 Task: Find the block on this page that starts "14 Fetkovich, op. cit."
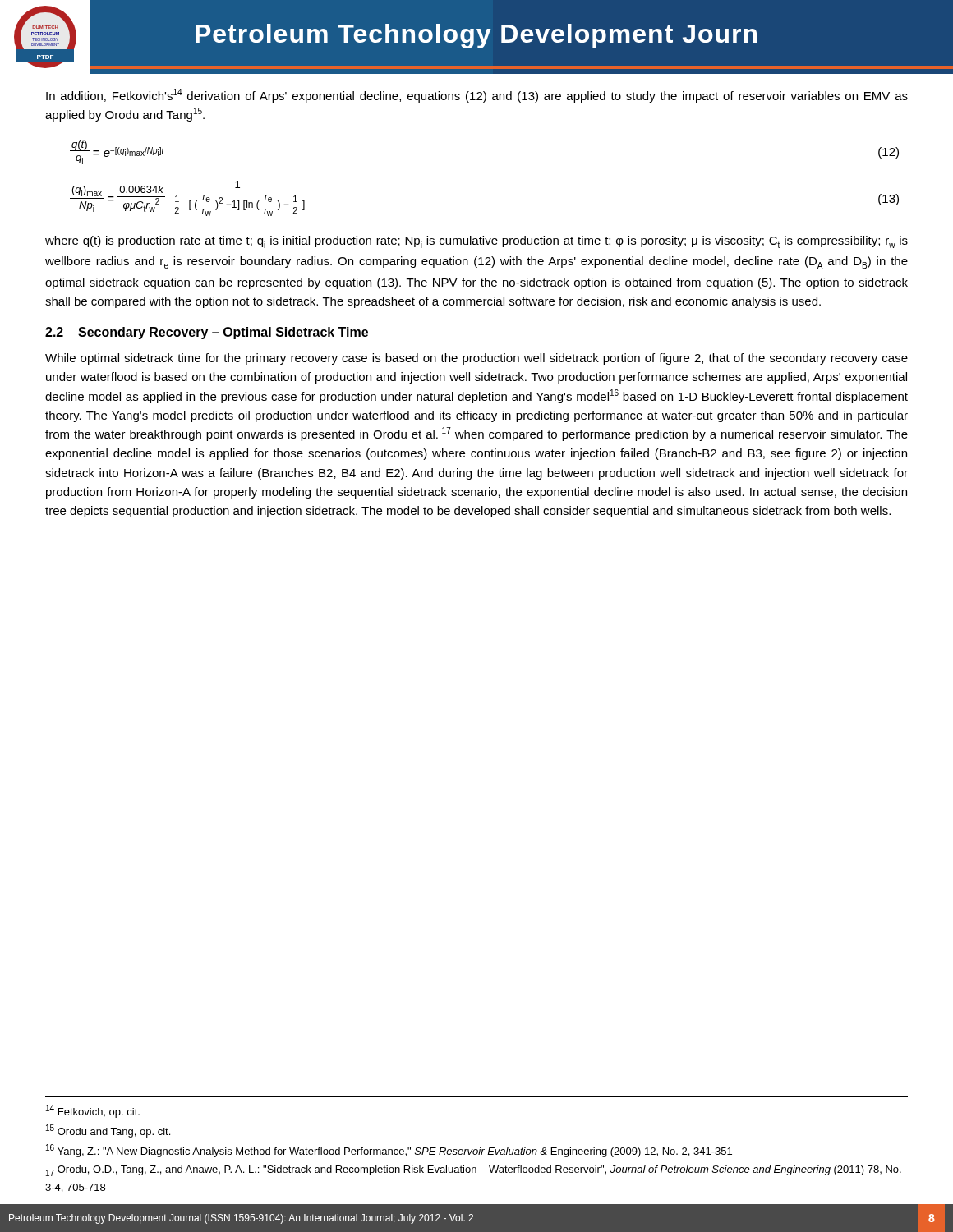[x=476, y=1149]
